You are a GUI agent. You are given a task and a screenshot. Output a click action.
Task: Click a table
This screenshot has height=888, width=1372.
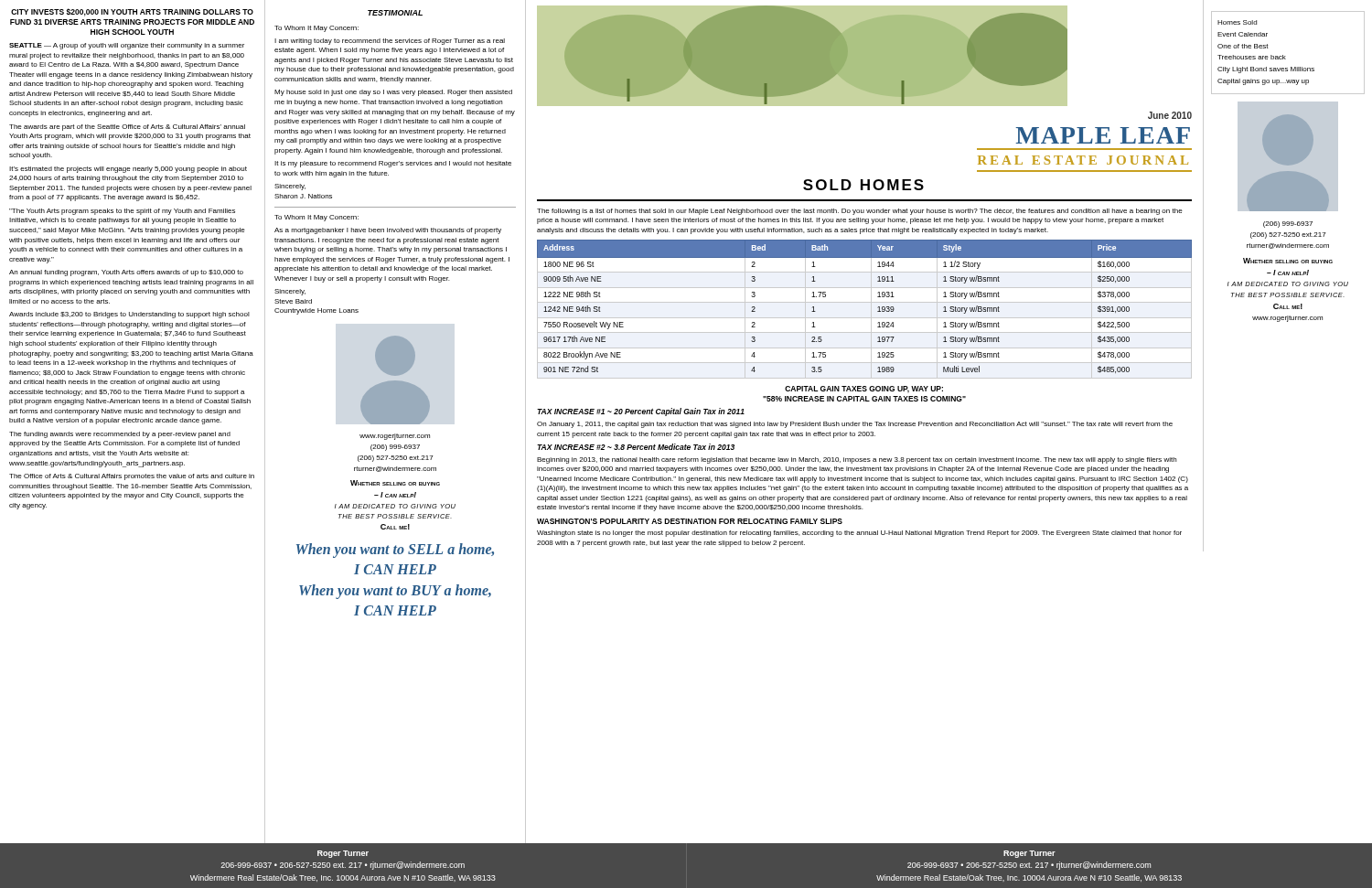tap(864, 309)
